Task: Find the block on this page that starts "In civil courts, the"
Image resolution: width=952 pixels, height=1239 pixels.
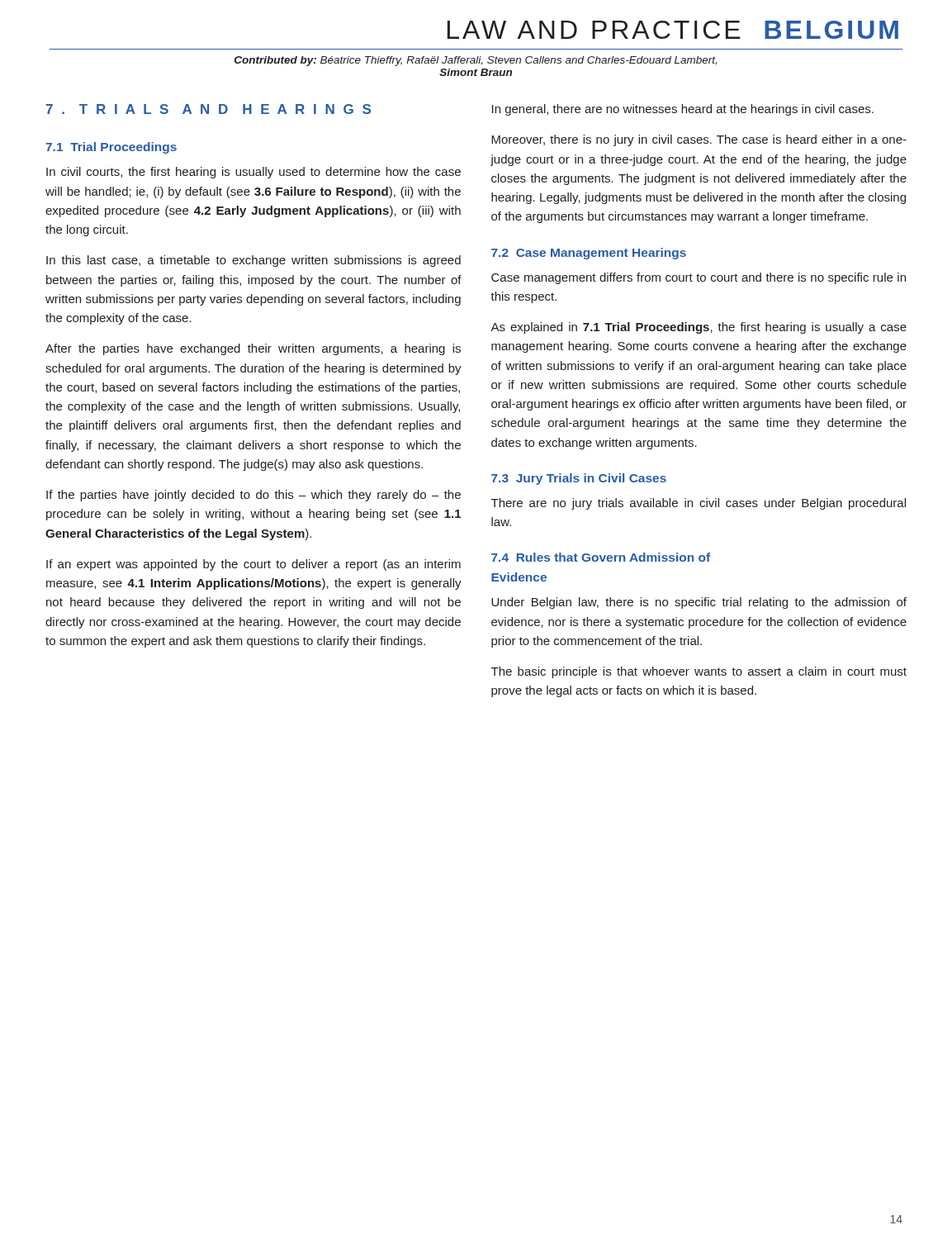Action: click(x=253, y=406)
